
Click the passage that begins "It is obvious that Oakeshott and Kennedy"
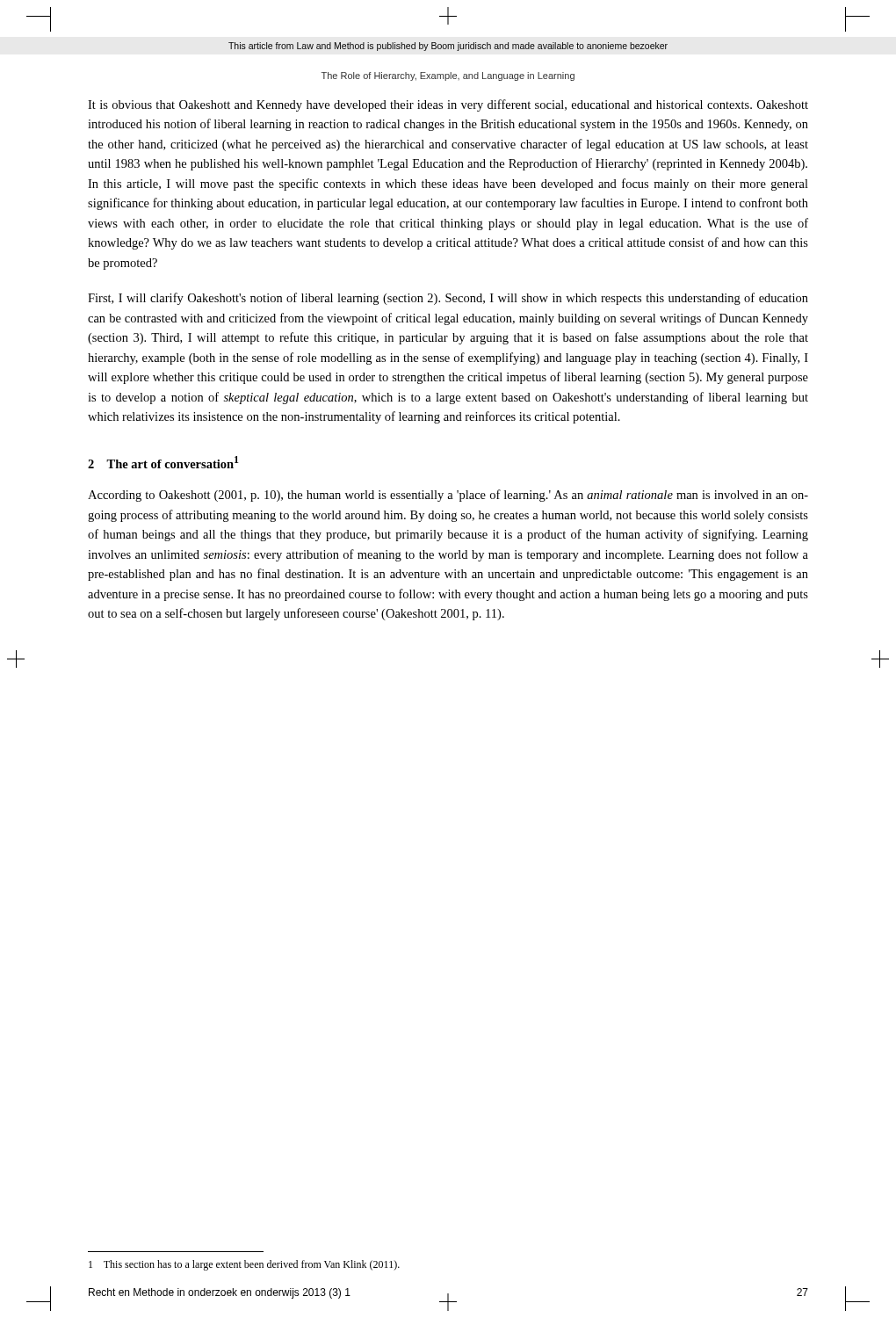[x=448, y=184]
